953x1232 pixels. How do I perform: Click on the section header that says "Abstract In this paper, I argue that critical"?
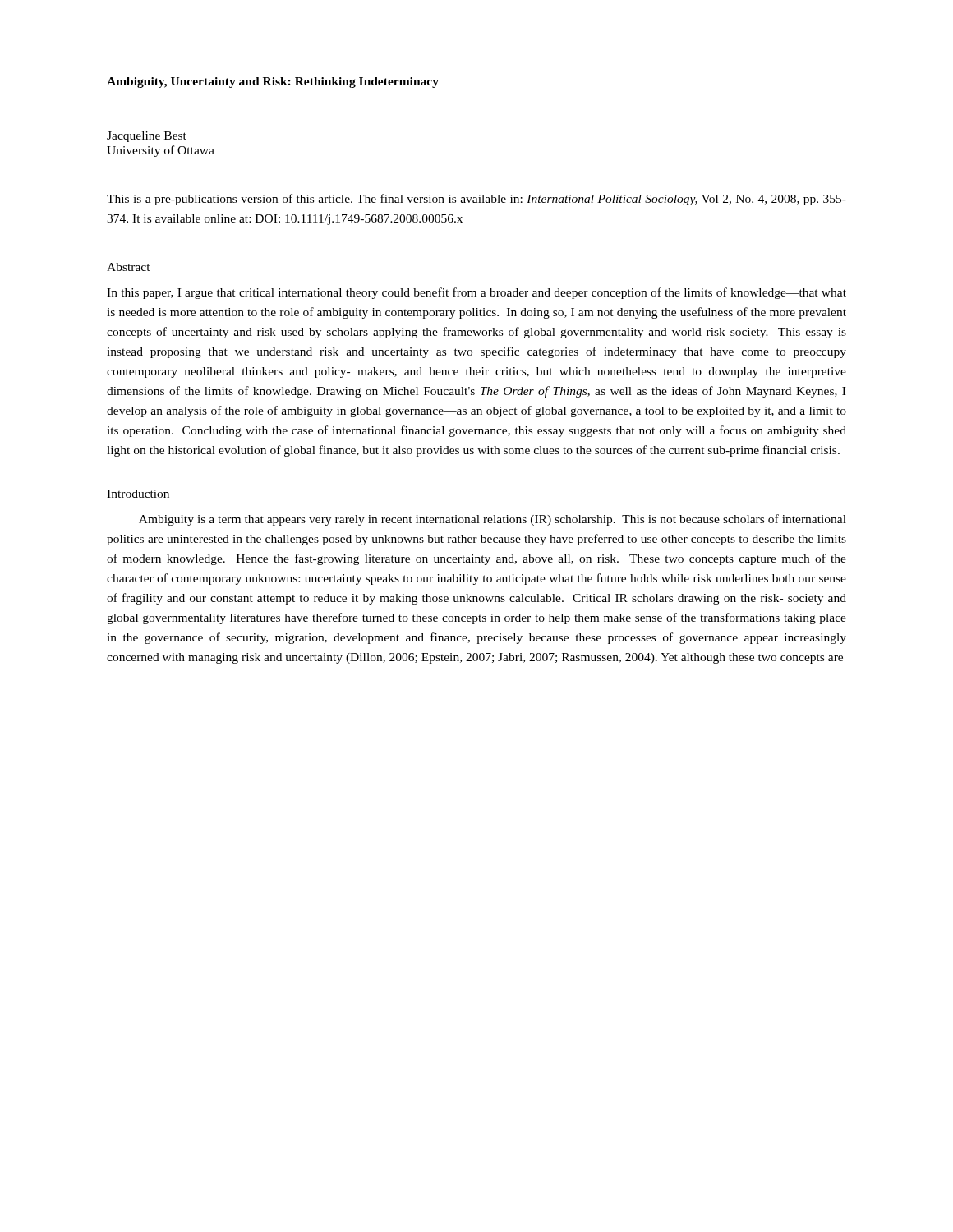pos(476,360)
